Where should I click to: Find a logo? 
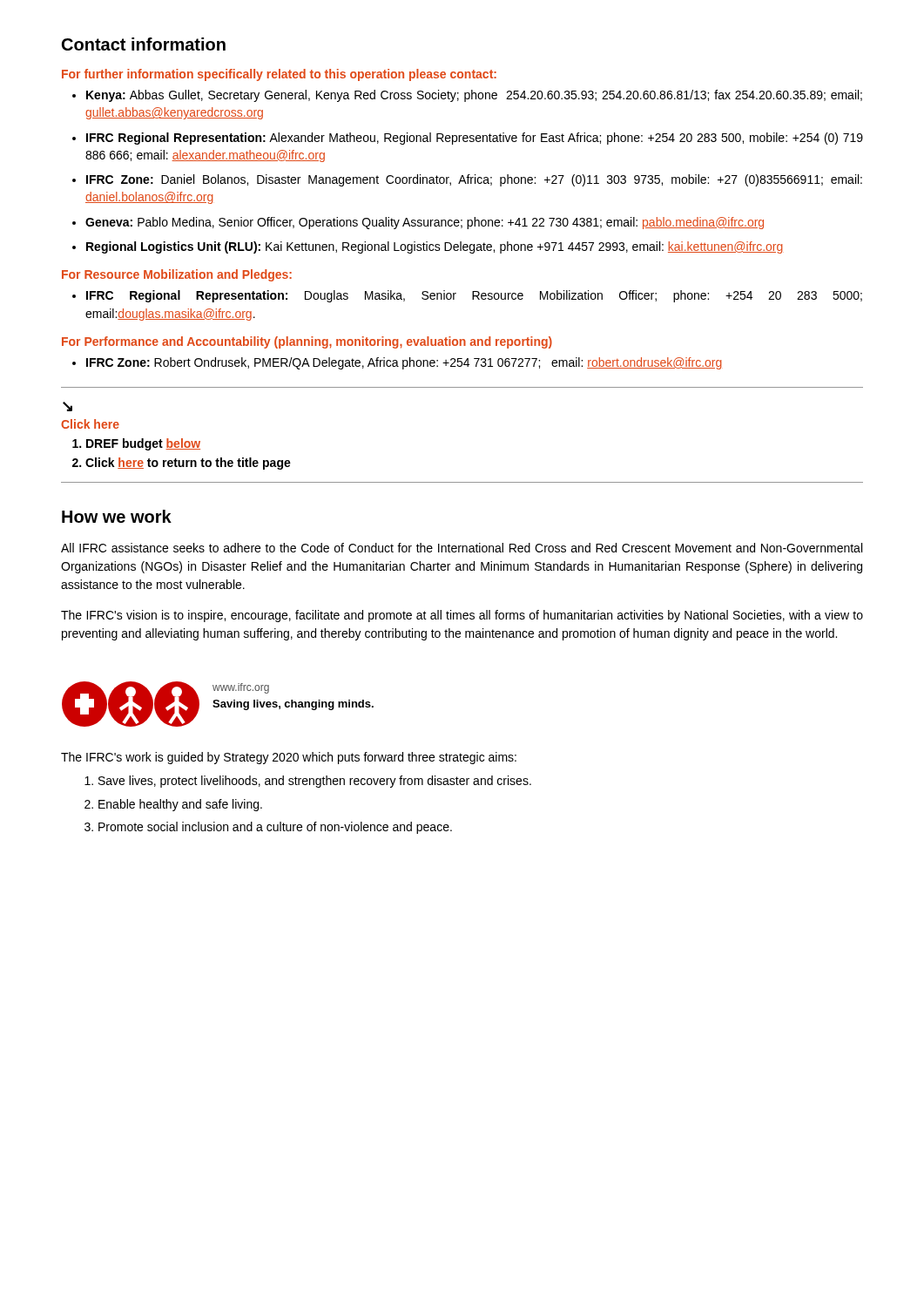(462, 696)
